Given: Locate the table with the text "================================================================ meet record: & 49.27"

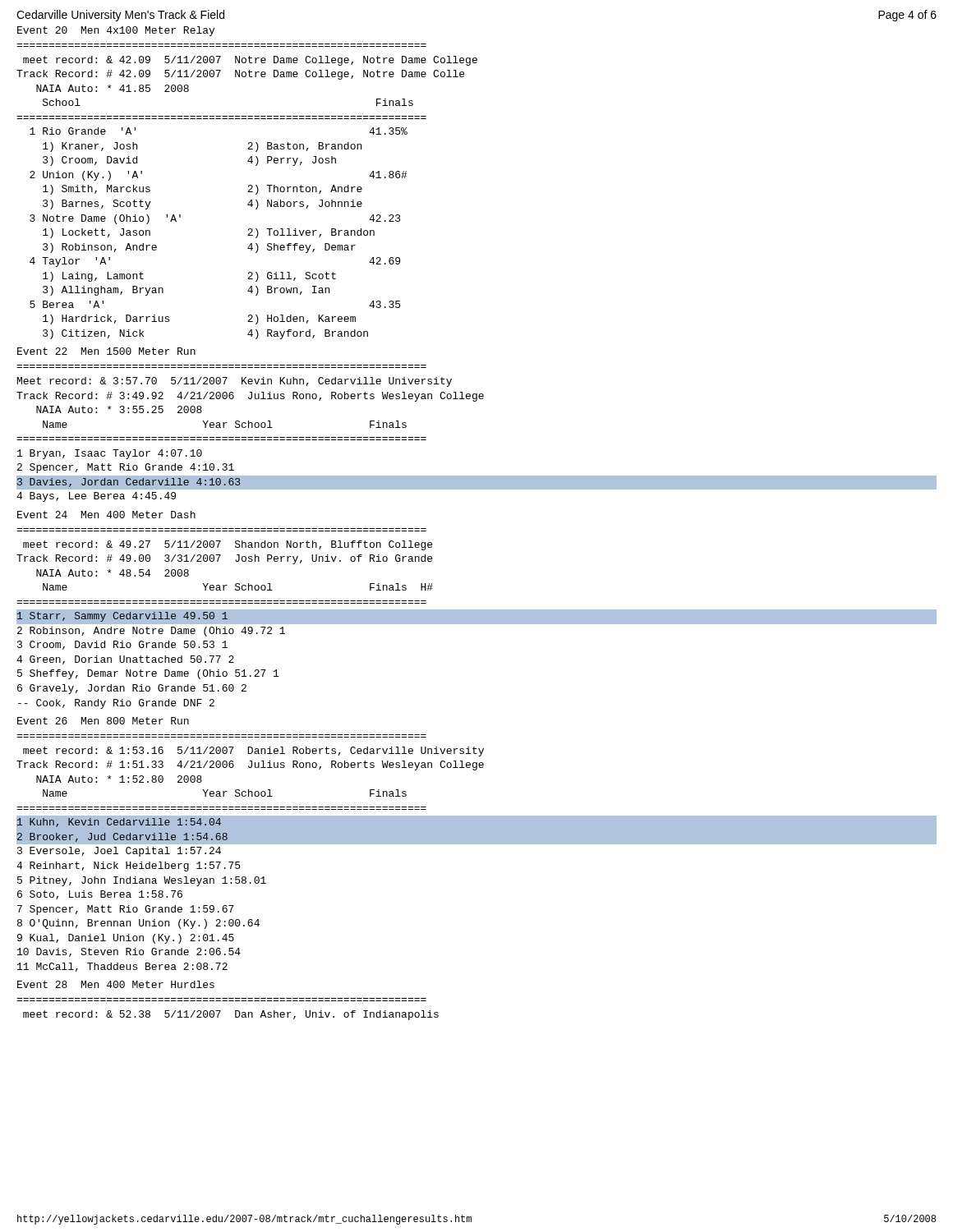Looking at the screenshot, I should [476, 617].
